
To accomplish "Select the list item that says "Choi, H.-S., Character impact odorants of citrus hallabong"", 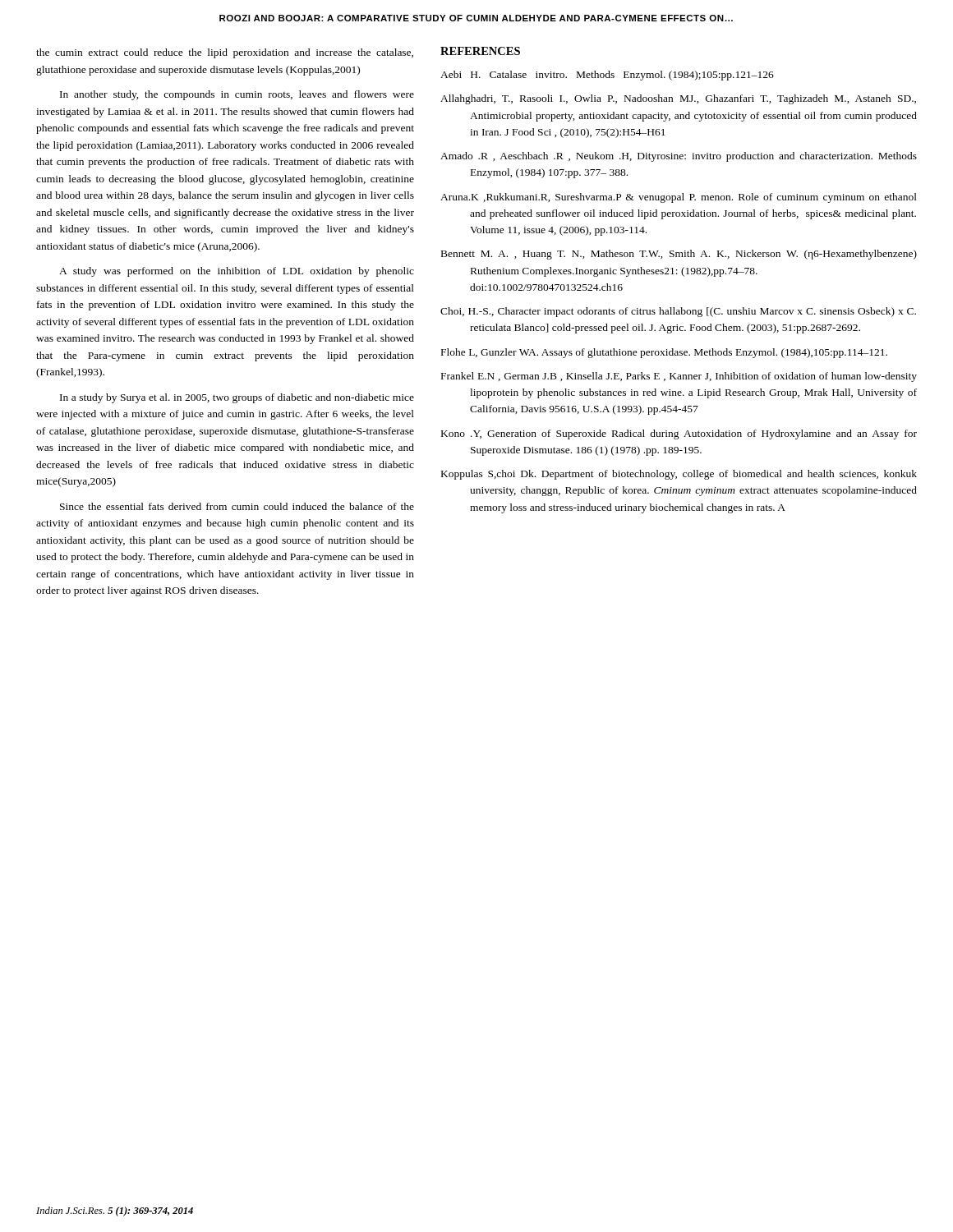I will (x=679, y=319).
